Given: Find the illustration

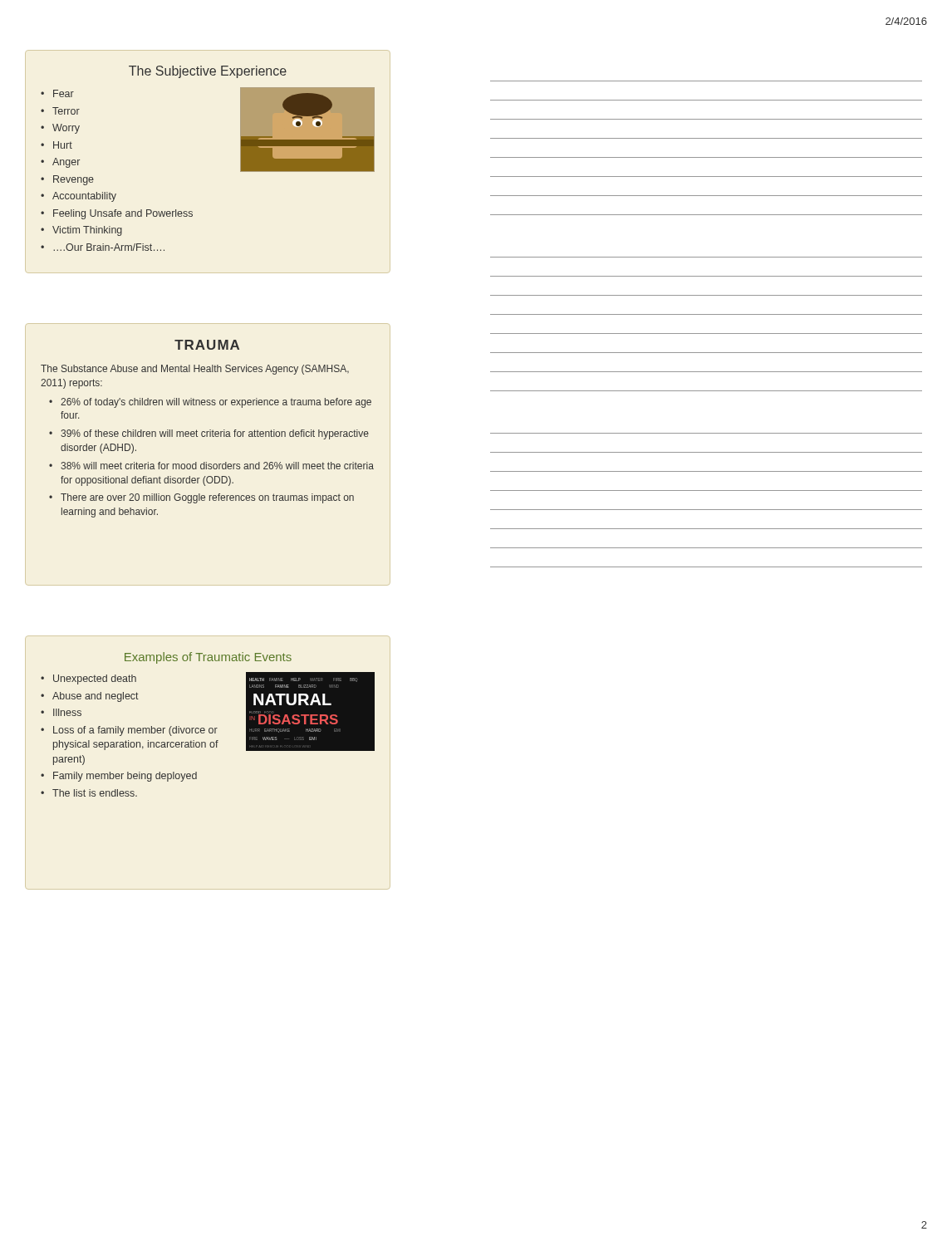Looking at the screenshot, I should [310, 711].
